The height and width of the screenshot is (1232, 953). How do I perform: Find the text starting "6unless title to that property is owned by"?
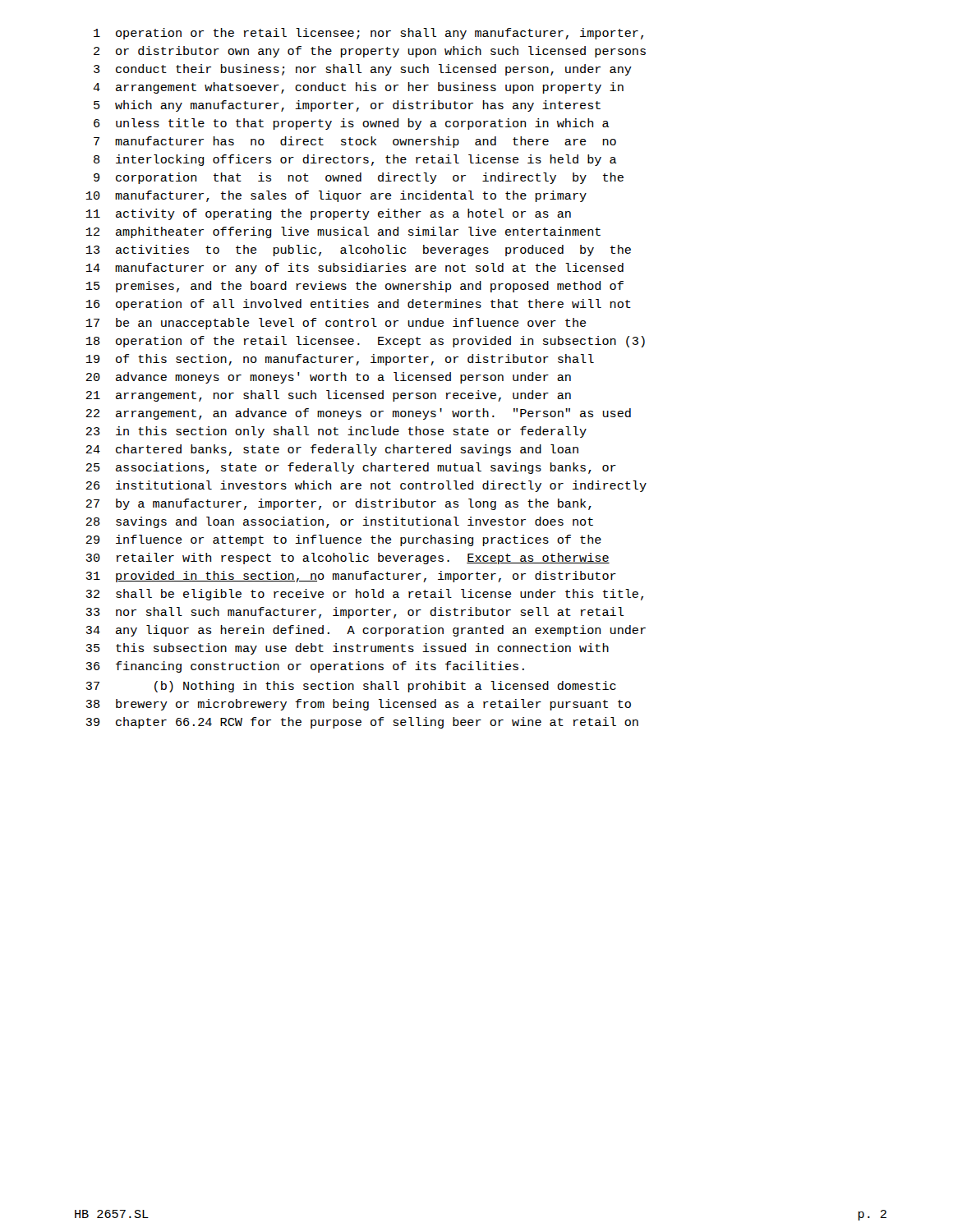click(481, 124)
